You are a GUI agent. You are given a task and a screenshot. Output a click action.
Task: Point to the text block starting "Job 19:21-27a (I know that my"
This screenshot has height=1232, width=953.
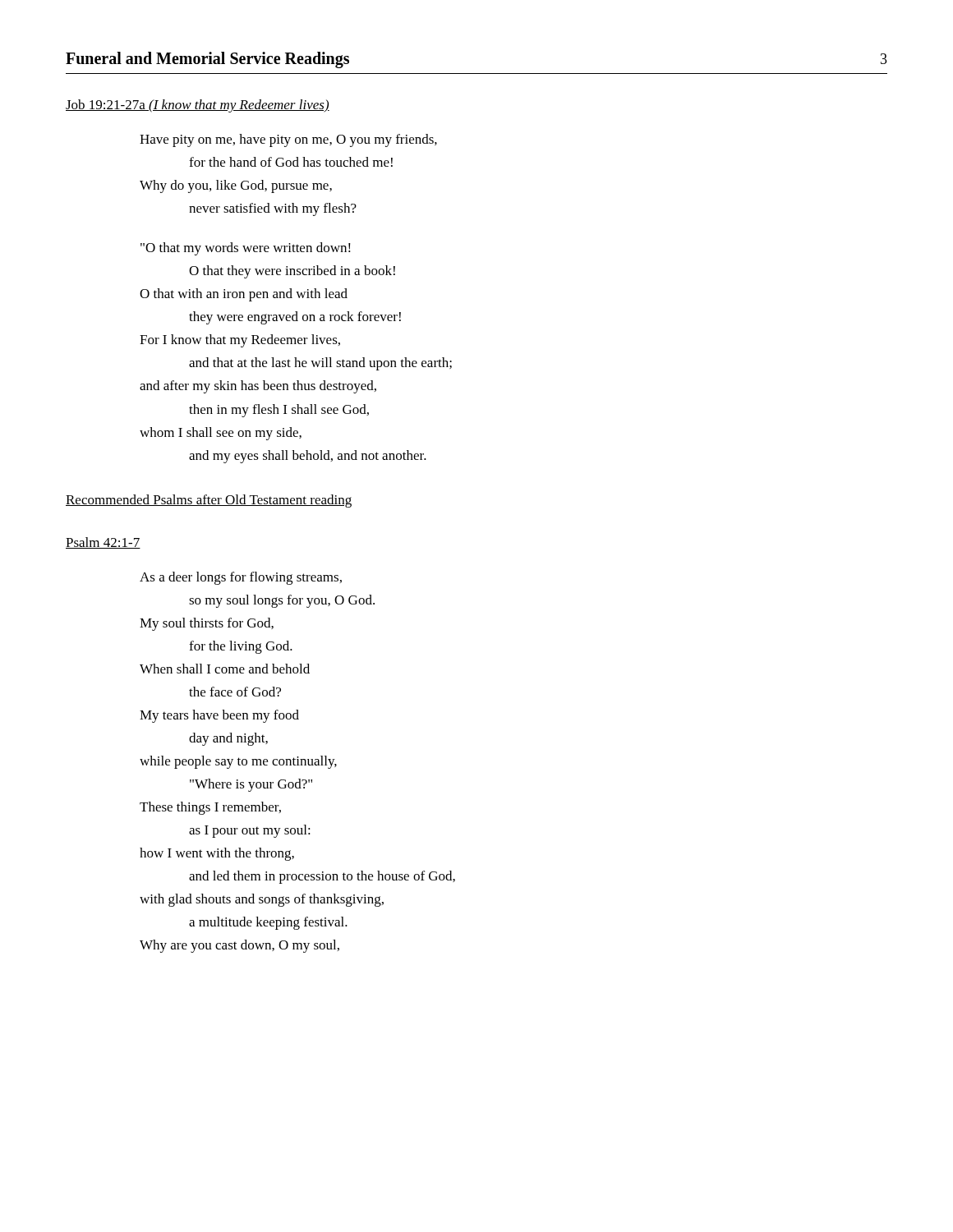pos(197,105)
